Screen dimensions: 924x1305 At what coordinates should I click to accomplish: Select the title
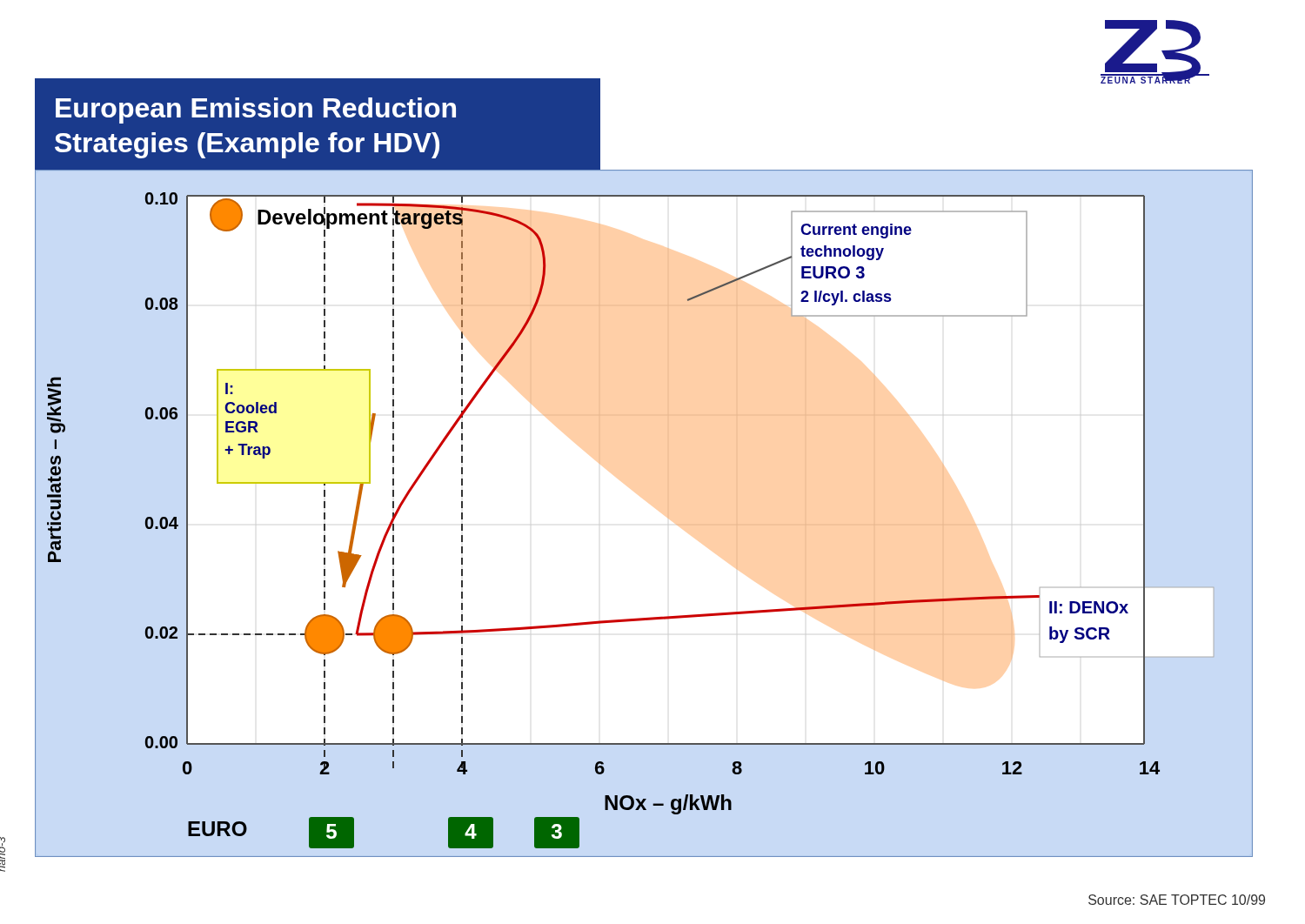pos(256,125)
